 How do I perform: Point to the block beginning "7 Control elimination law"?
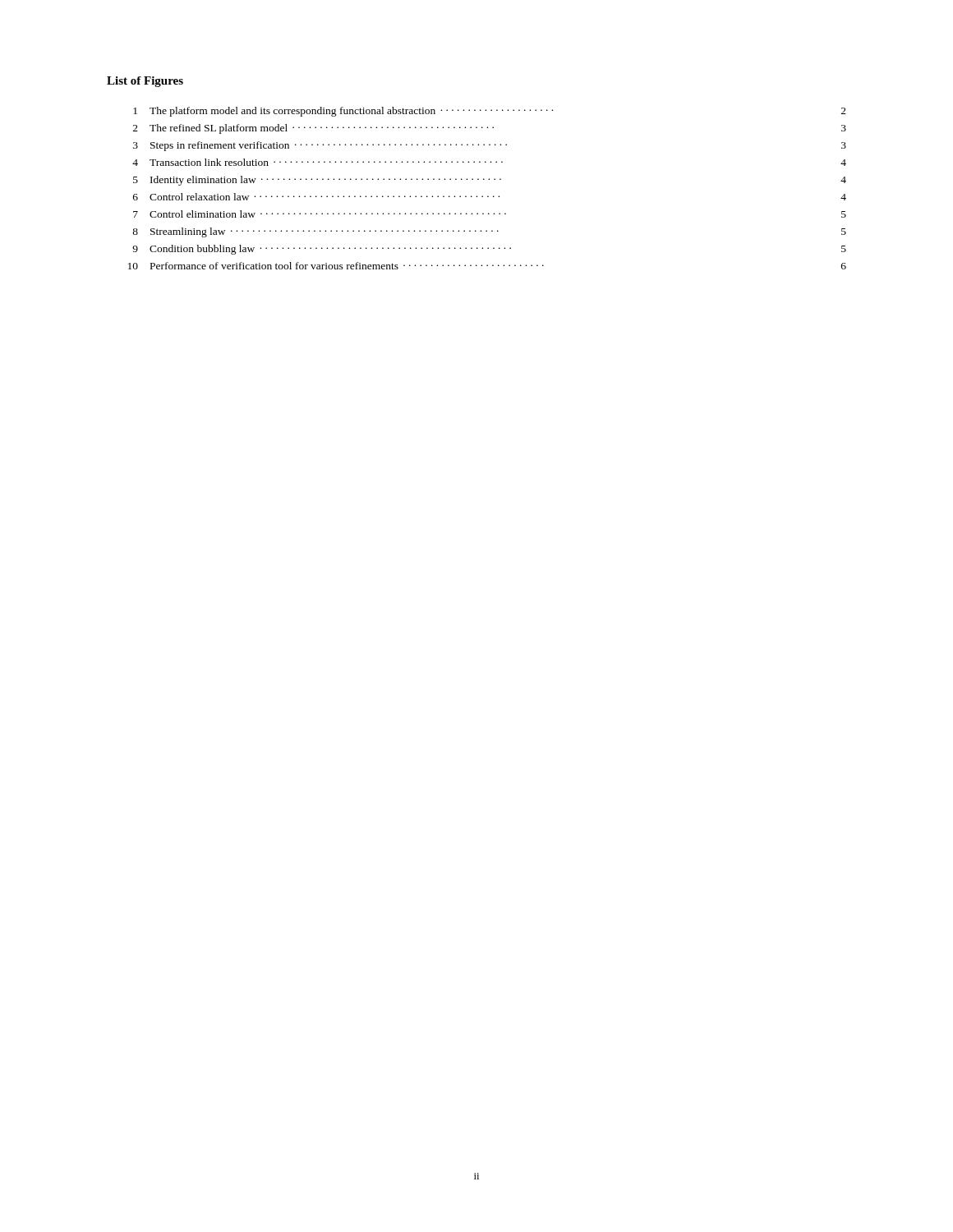click(476, 213)
